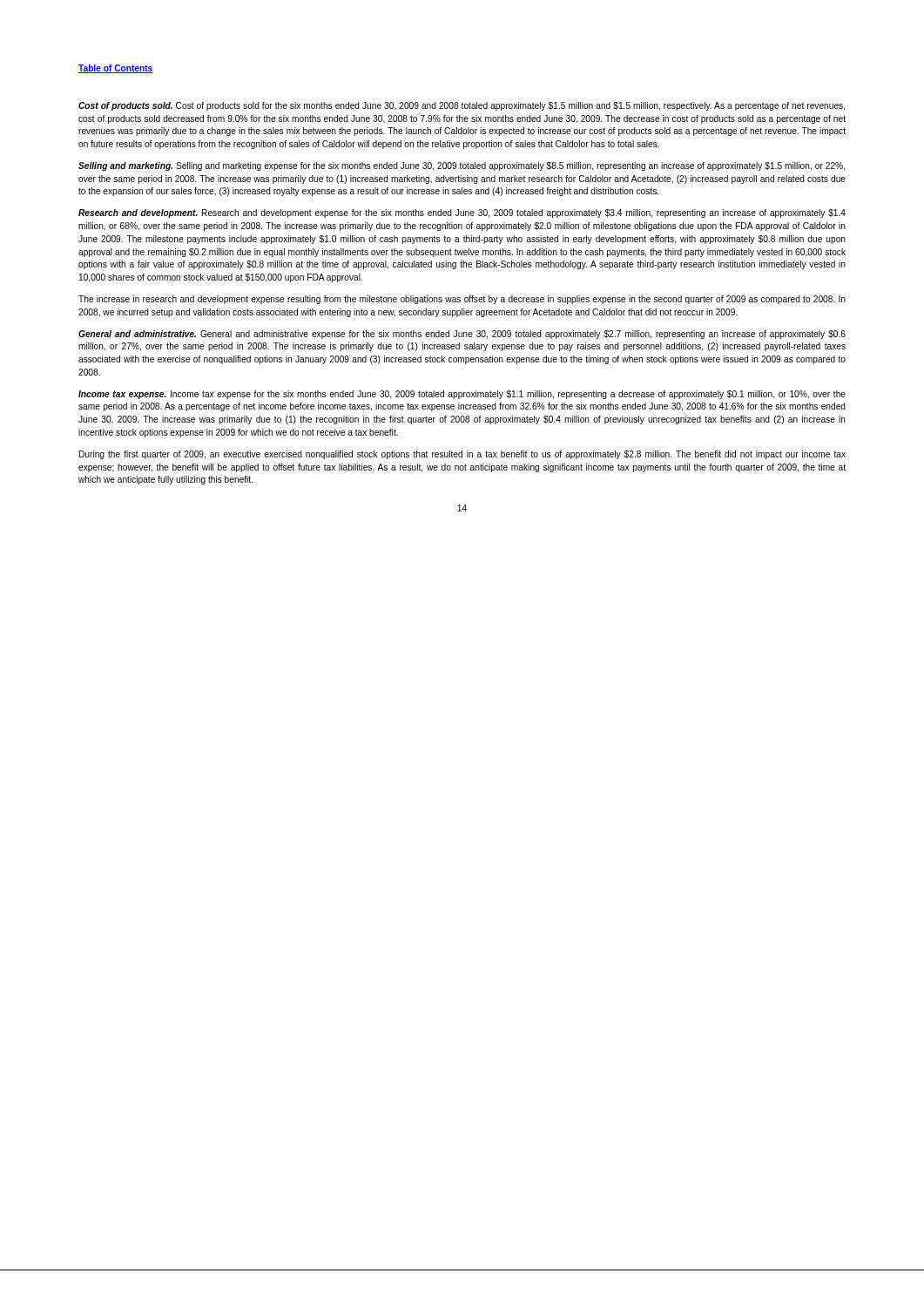Find the text block starting "Income tax expense. Income tax"
This screenshot has height=1307, width=924.
pos(462,413)
